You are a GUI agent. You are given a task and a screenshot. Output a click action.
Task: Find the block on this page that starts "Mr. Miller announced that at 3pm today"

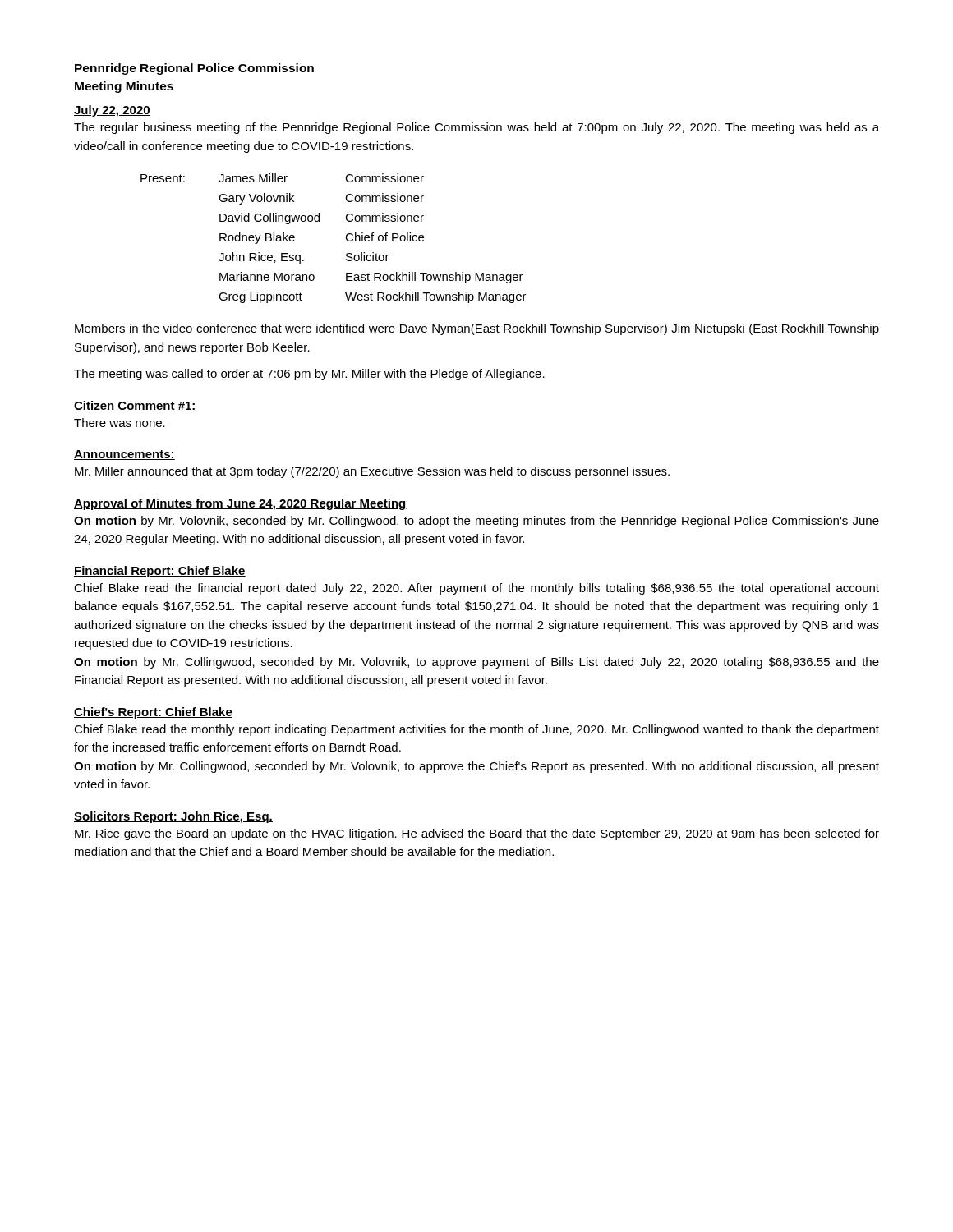(x=372, y=471)
